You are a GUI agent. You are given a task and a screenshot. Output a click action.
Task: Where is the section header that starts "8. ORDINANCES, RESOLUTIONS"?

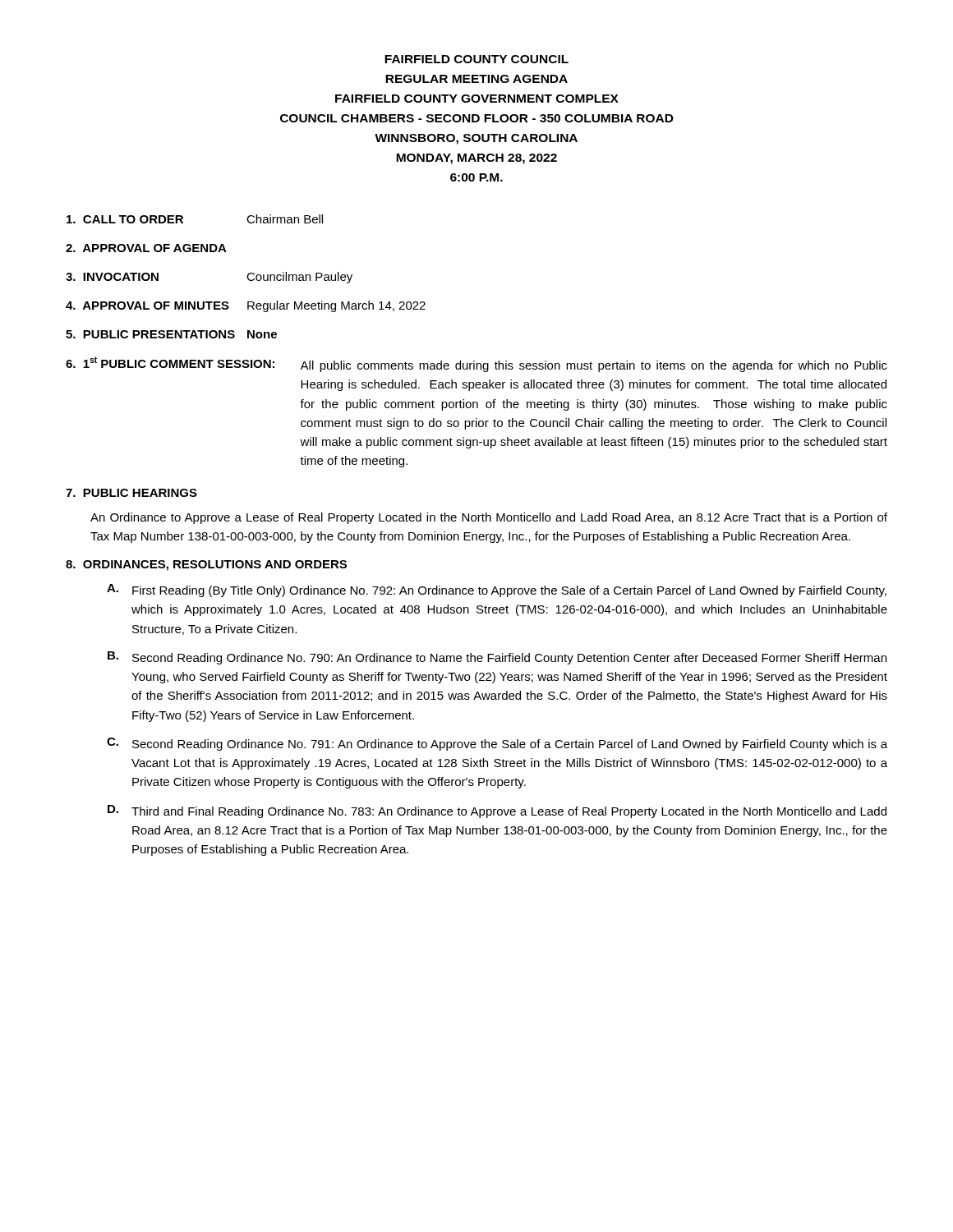point(207,564)
